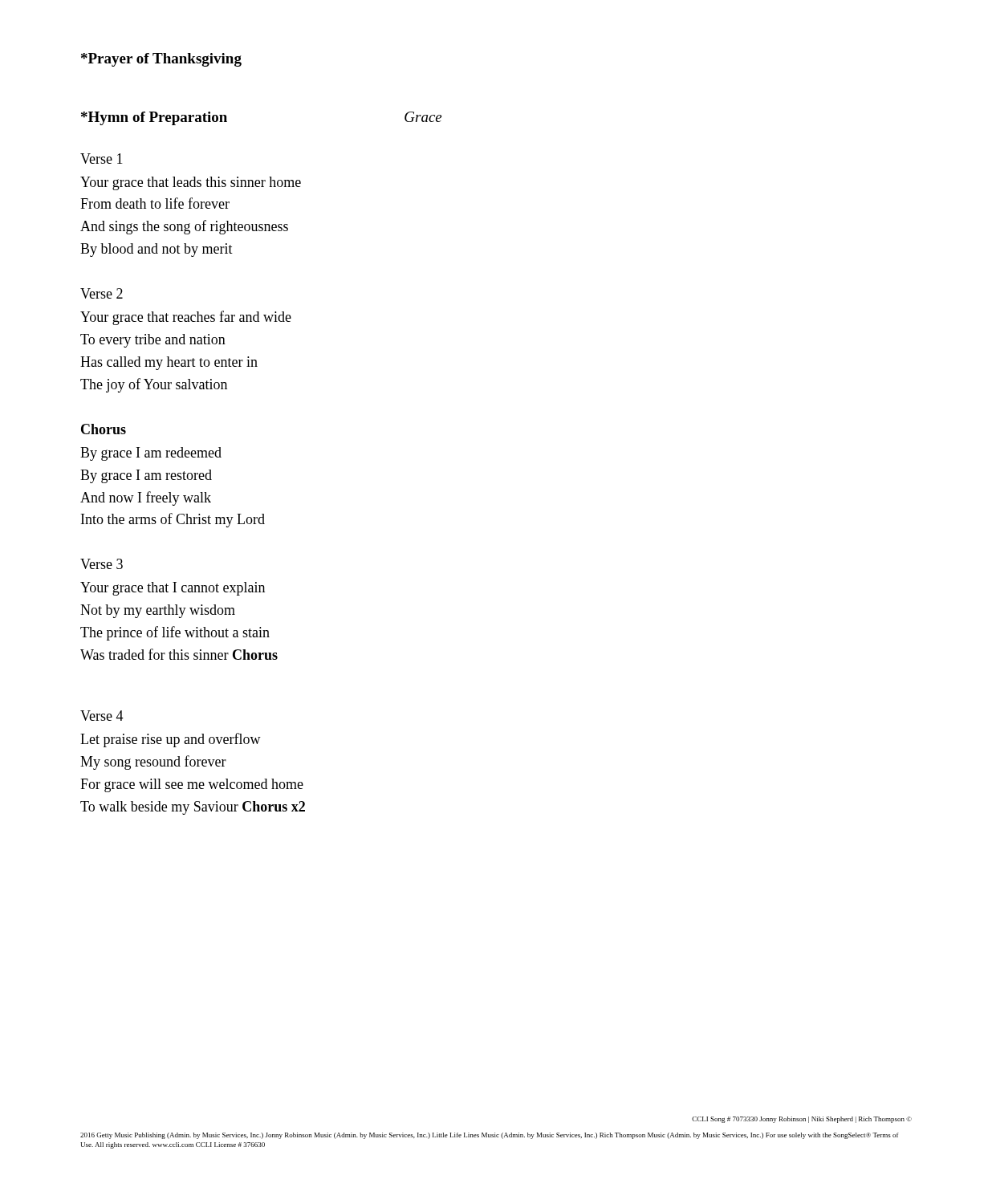992x1204 pixels.
Task: Locate the block starting "By grace I am redeemed By grace I"
Action: coord(151,454)
